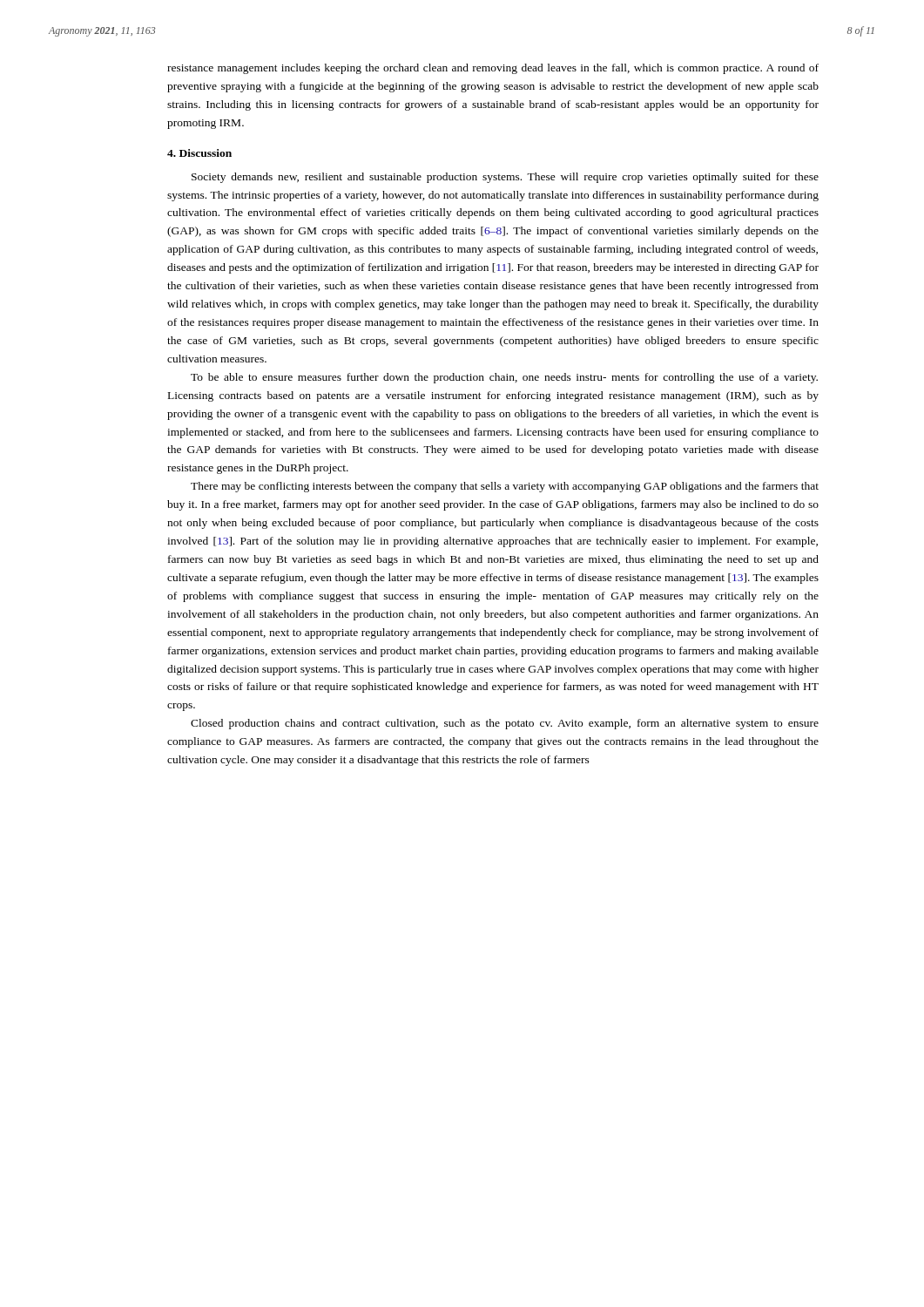924x1307 pixels.
Task: Click on the text block with the text "Closed production chains and"
Action: click(493, 742)
